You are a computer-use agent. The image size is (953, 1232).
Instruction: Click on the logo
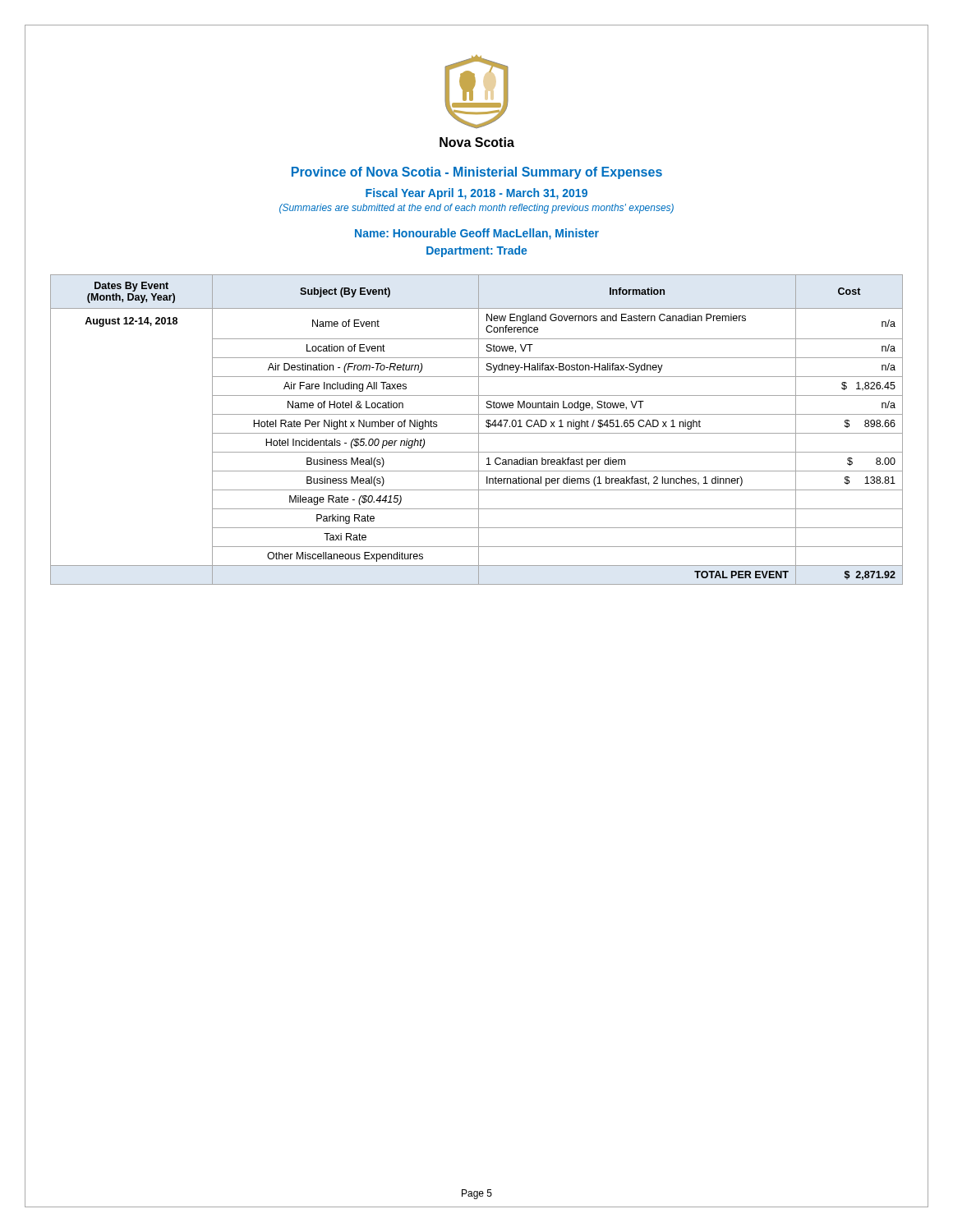click(x=476, y=91)
